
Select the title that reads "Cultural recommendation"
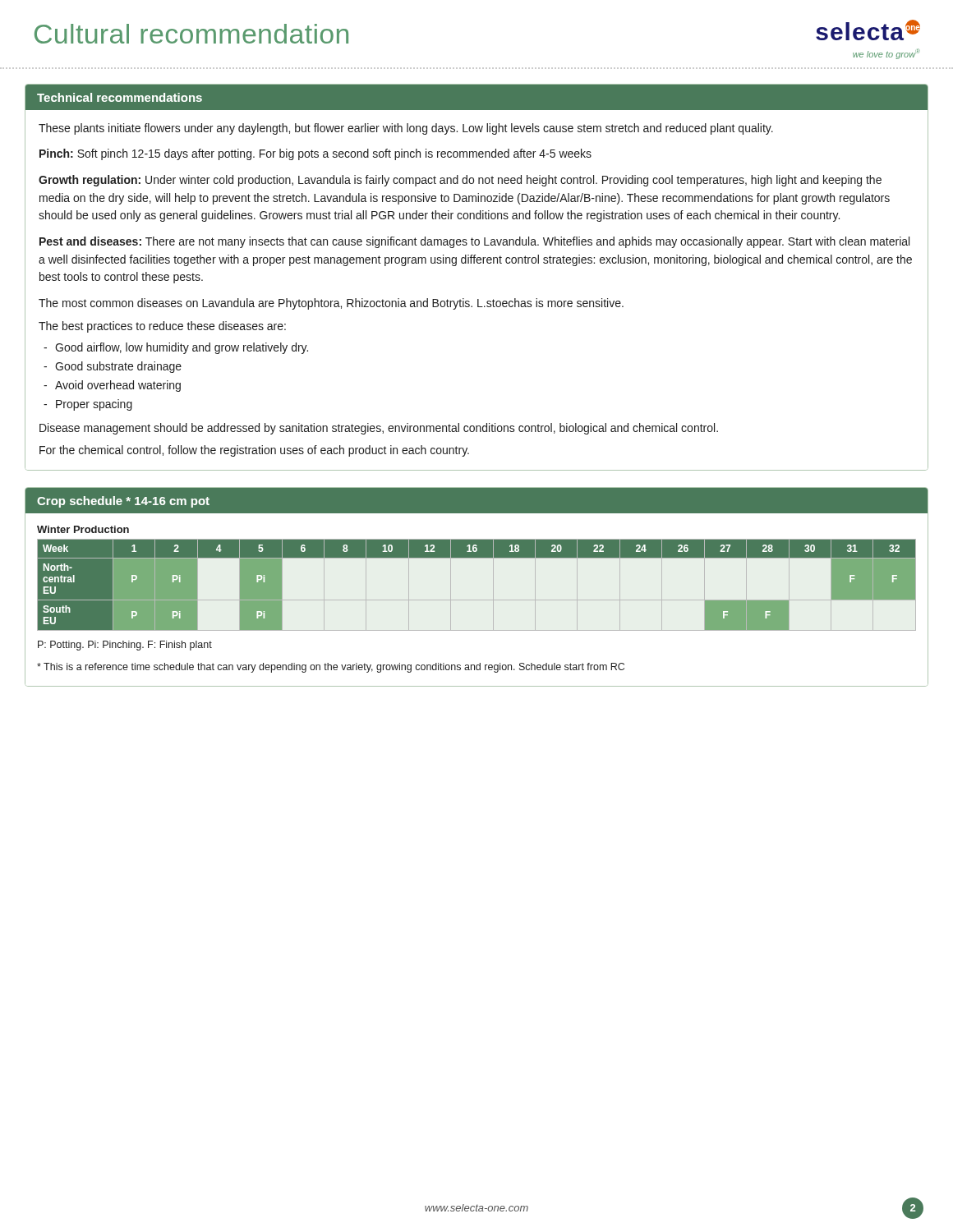pos(192,34)
